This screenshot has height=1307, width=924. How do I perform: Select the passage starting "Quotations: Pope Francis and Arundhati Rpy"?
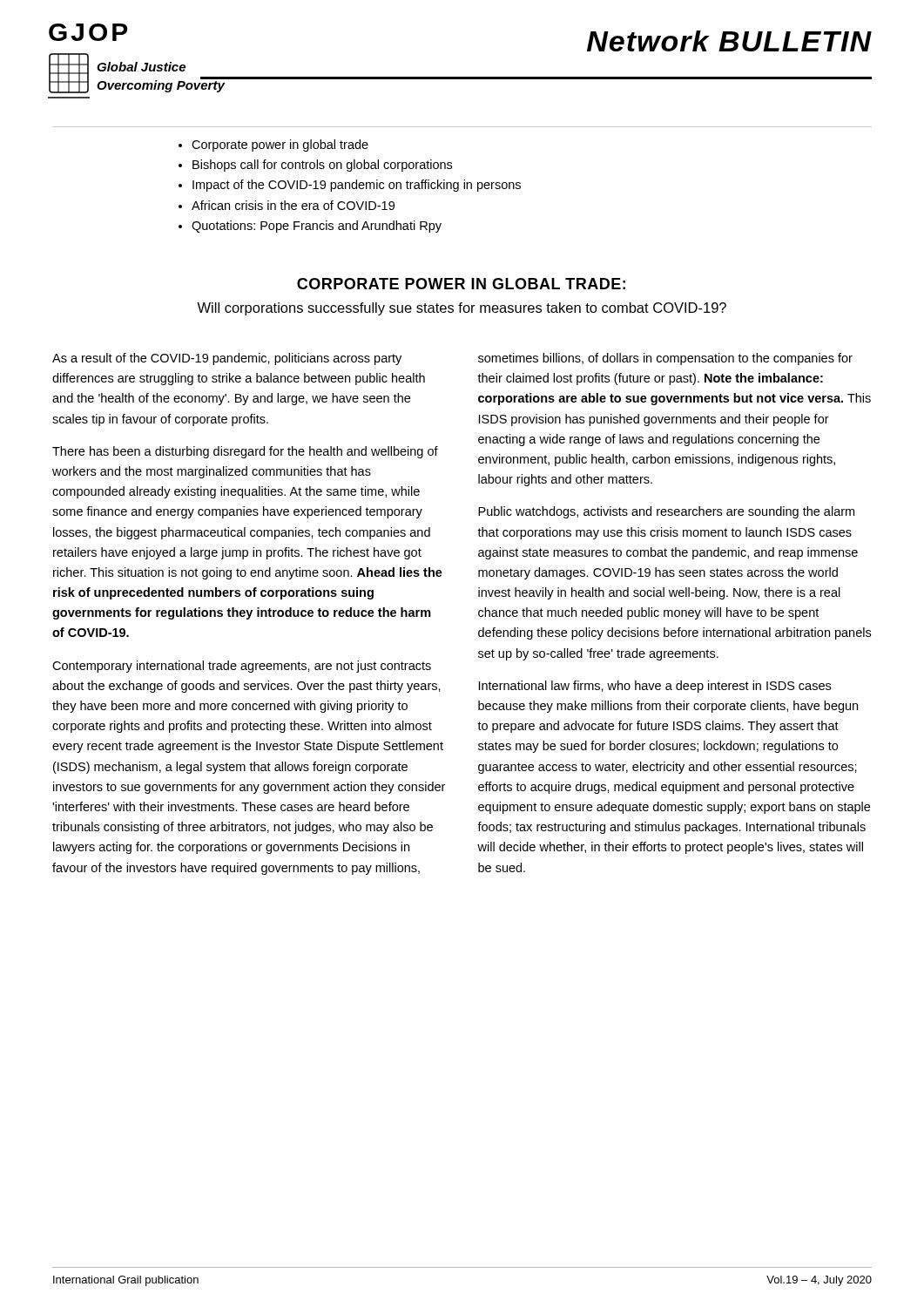(x=317, y=225)
